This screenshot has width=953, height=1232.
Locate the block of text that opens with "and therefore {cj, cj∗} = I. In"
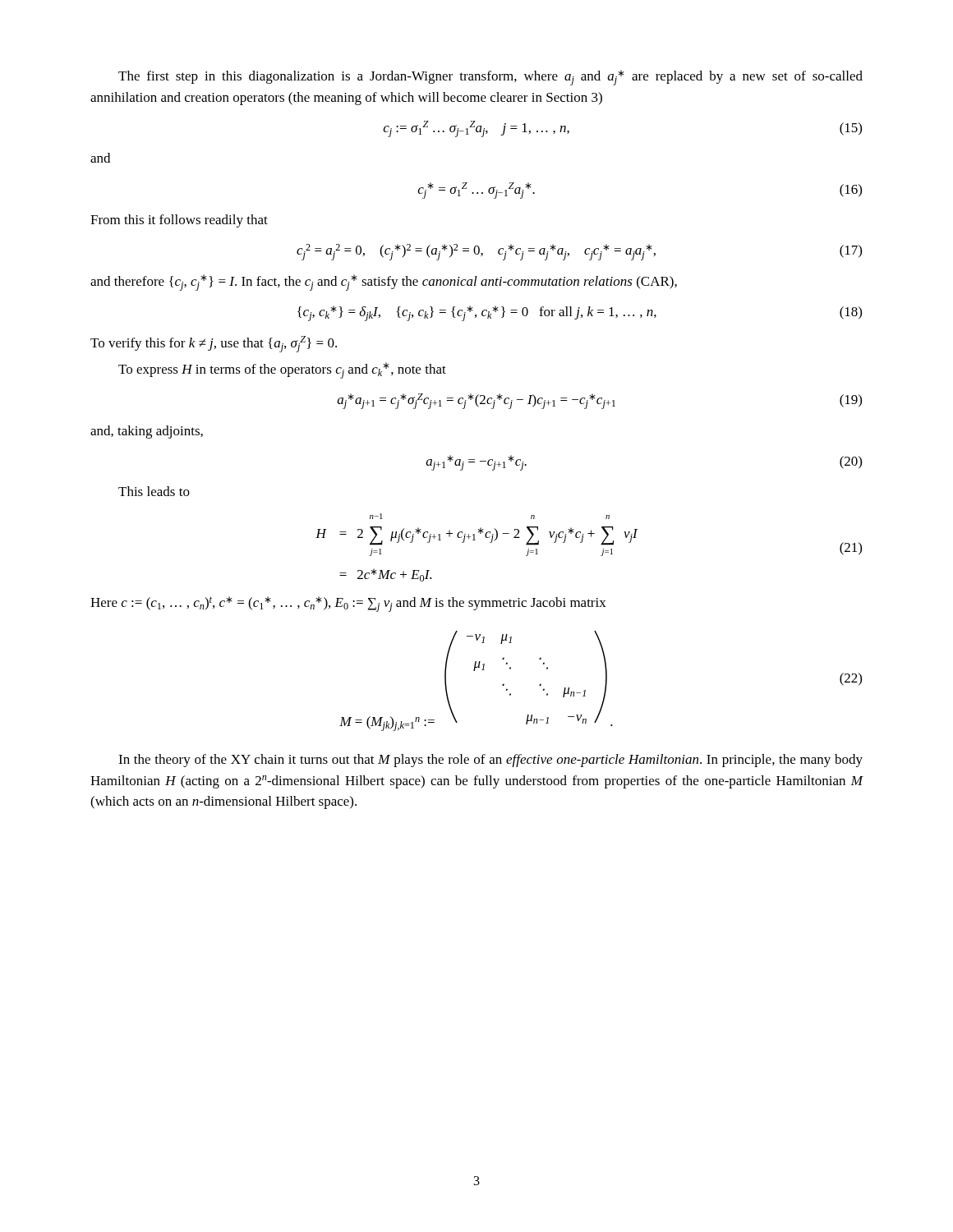point(476,281)
